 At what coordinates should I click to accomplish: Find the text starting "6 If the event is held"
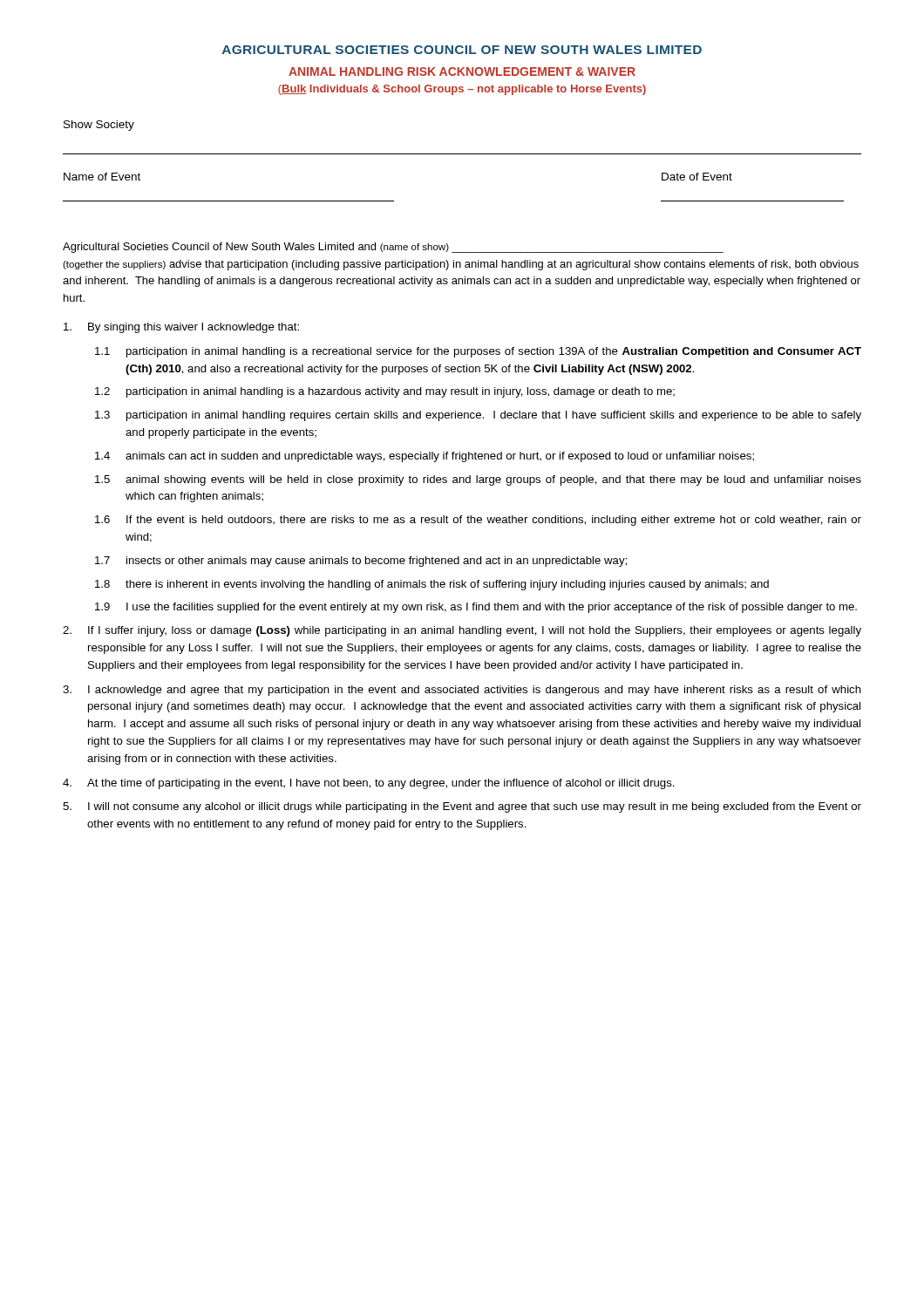pos(478,528)
